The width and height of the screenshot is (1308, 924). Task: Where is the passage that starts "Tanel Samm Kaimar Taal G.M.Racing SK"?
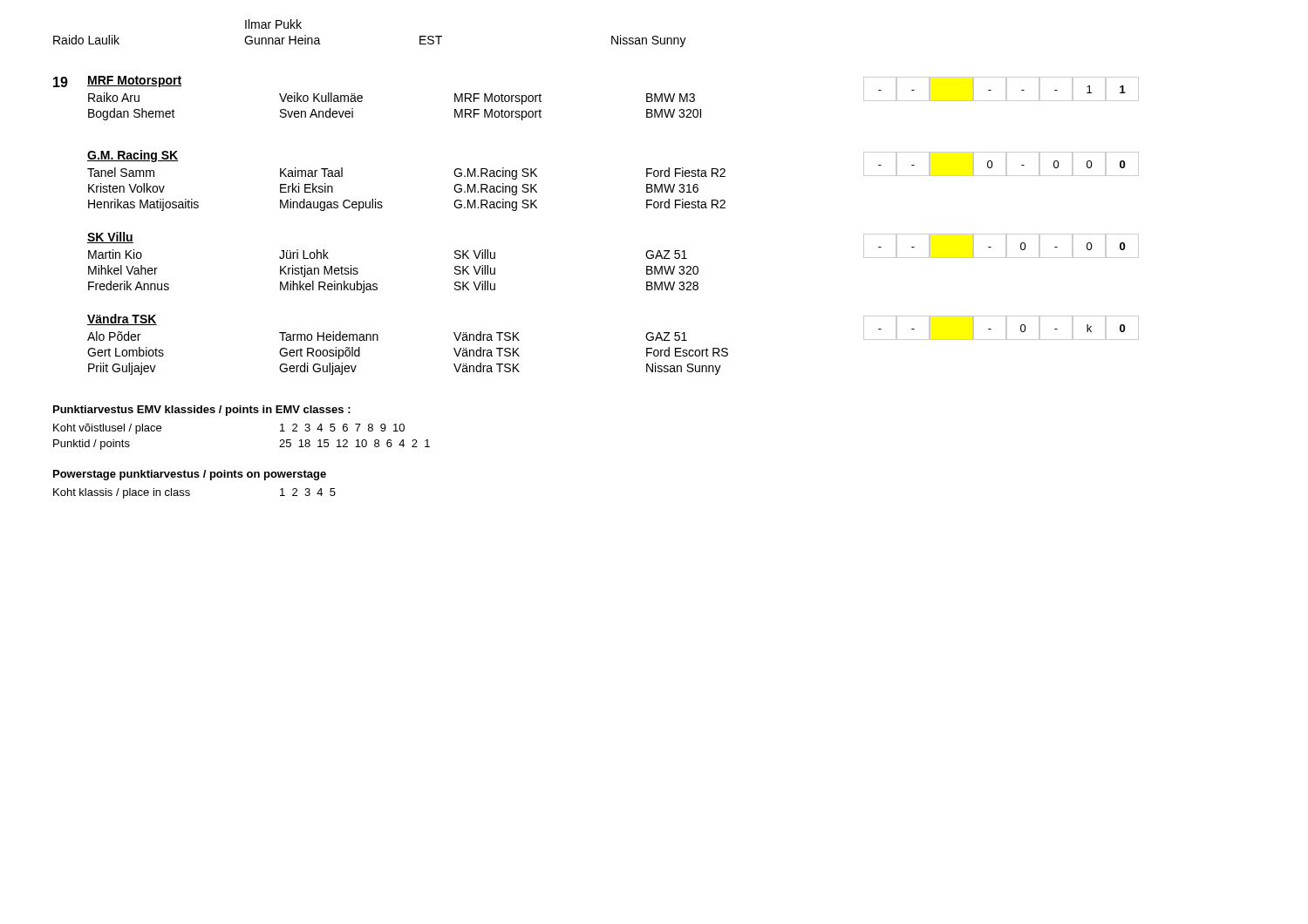pos(453,173)
